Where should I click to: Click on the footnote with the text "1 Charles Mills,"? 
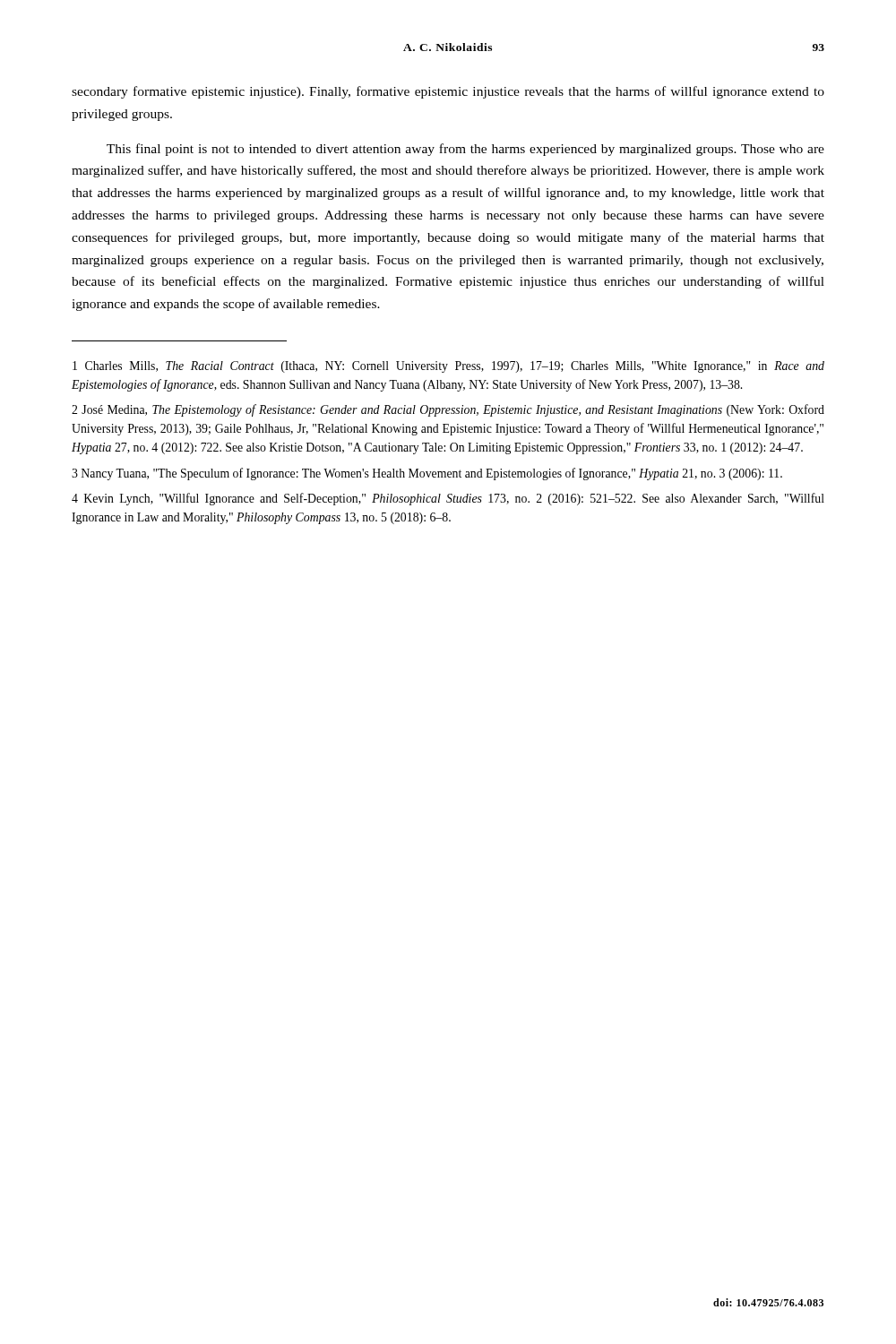click(x=448, y=375)
